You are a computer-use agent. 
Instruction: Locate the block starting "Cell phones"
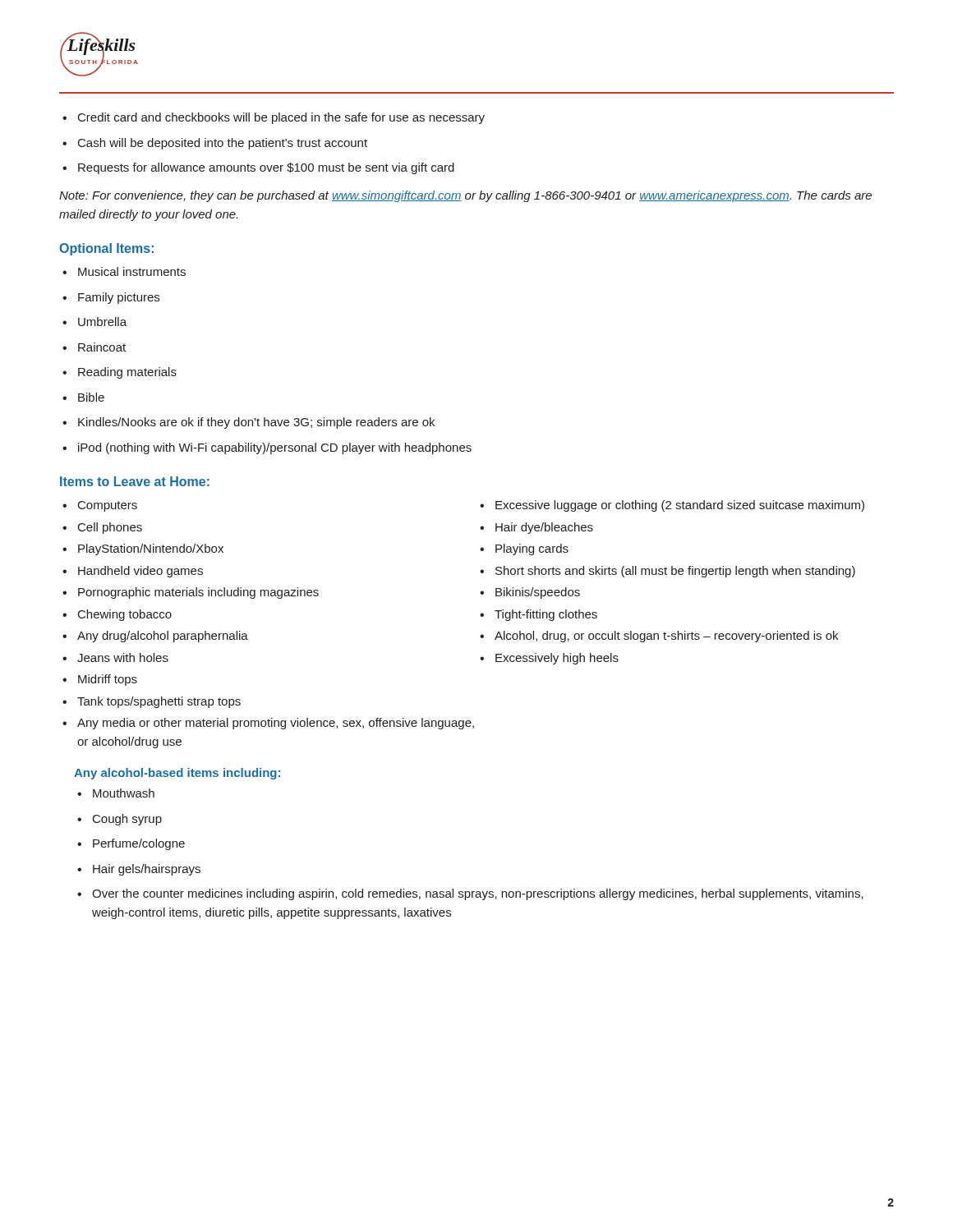coord(102,528)
